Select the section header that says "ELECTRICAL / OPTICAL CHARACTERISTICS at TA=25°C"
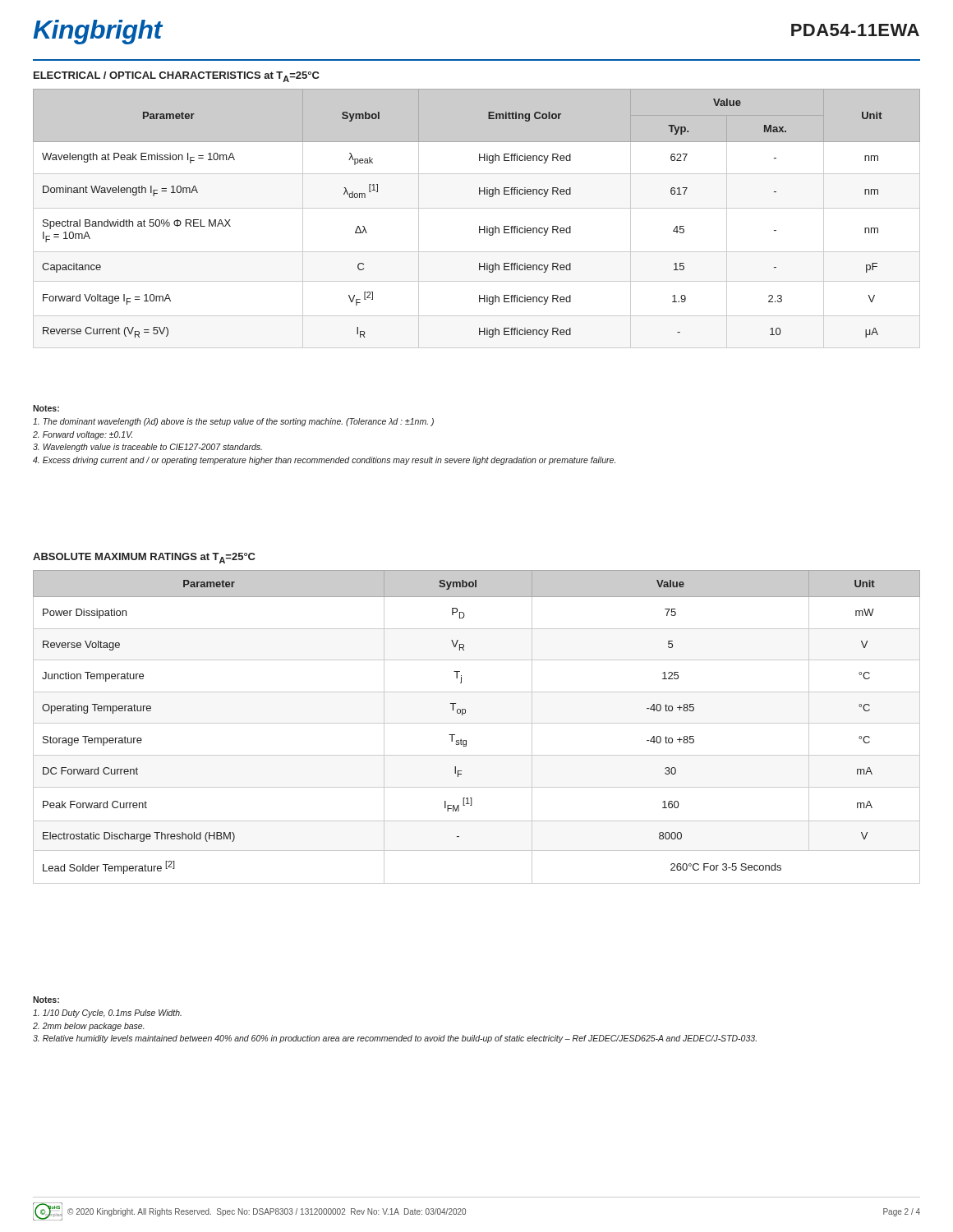The height and width of the screenshot is (1232, 953). click(x=177, y=77)
